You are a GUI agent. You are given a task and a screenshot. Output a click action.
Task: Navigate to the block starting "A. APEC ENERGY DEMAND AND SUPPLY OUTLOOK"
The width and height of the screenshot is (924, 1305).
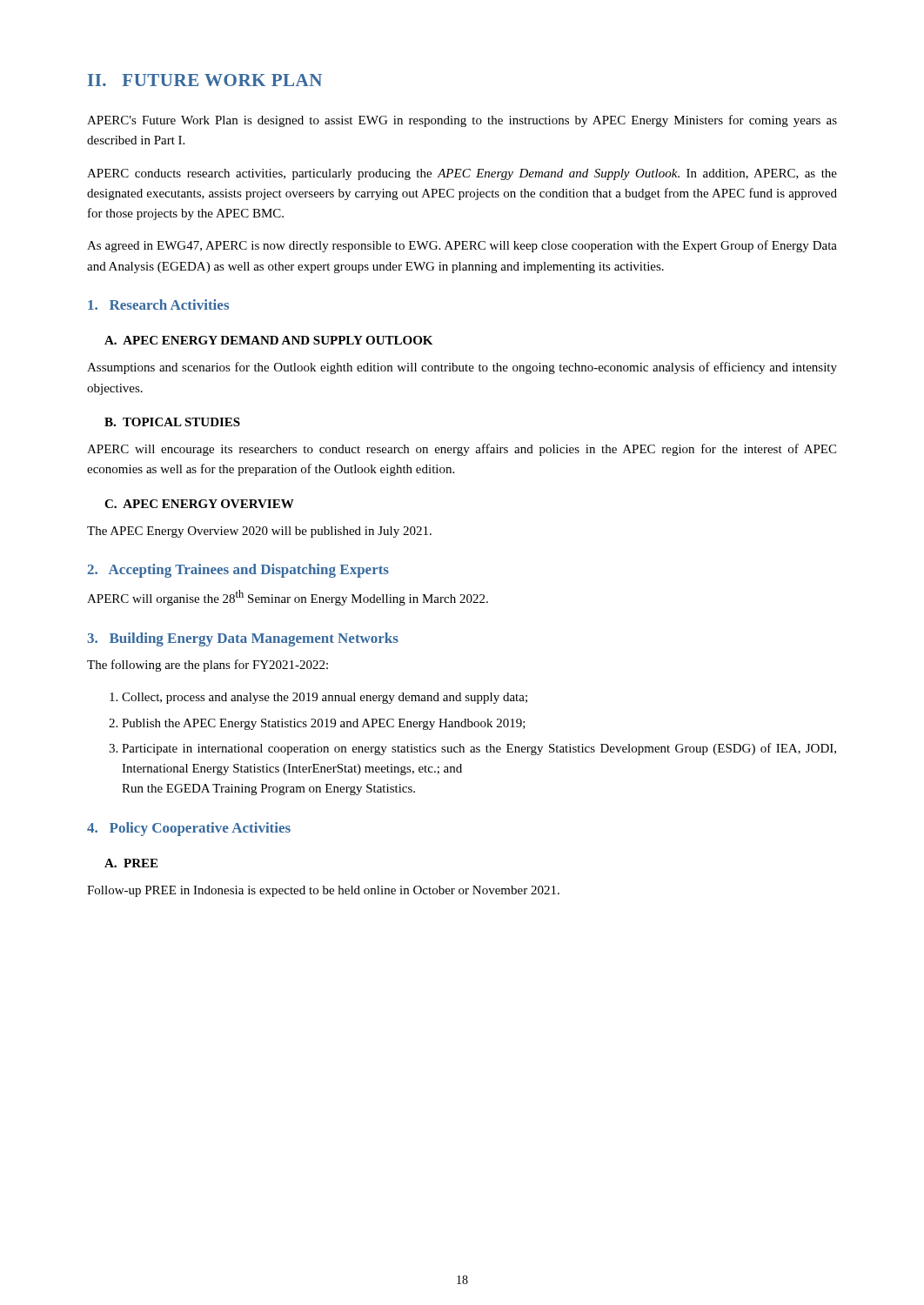(268, 340)
